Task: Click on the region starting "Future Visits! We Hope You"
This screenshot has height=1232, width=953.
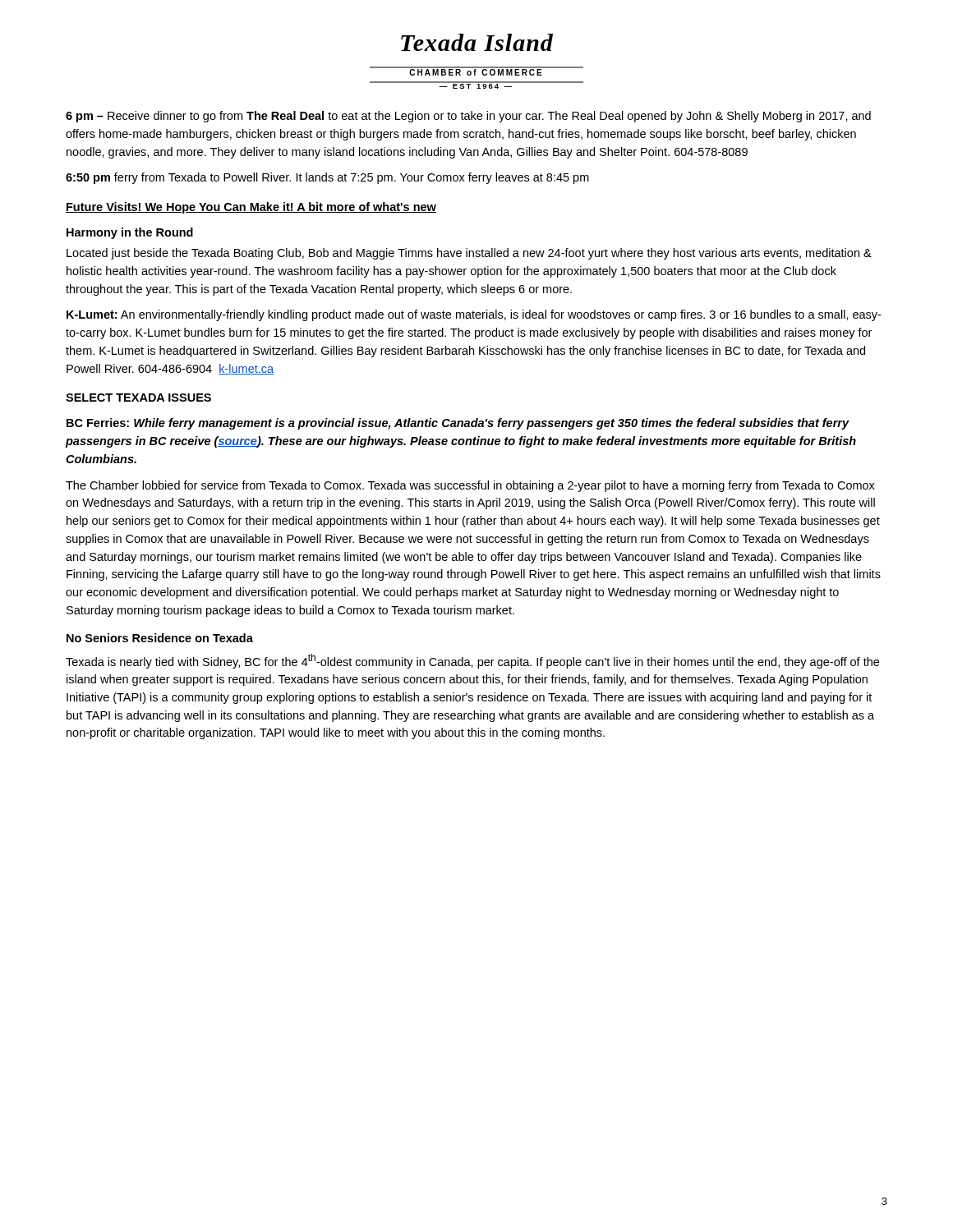Action: [251, 208]
